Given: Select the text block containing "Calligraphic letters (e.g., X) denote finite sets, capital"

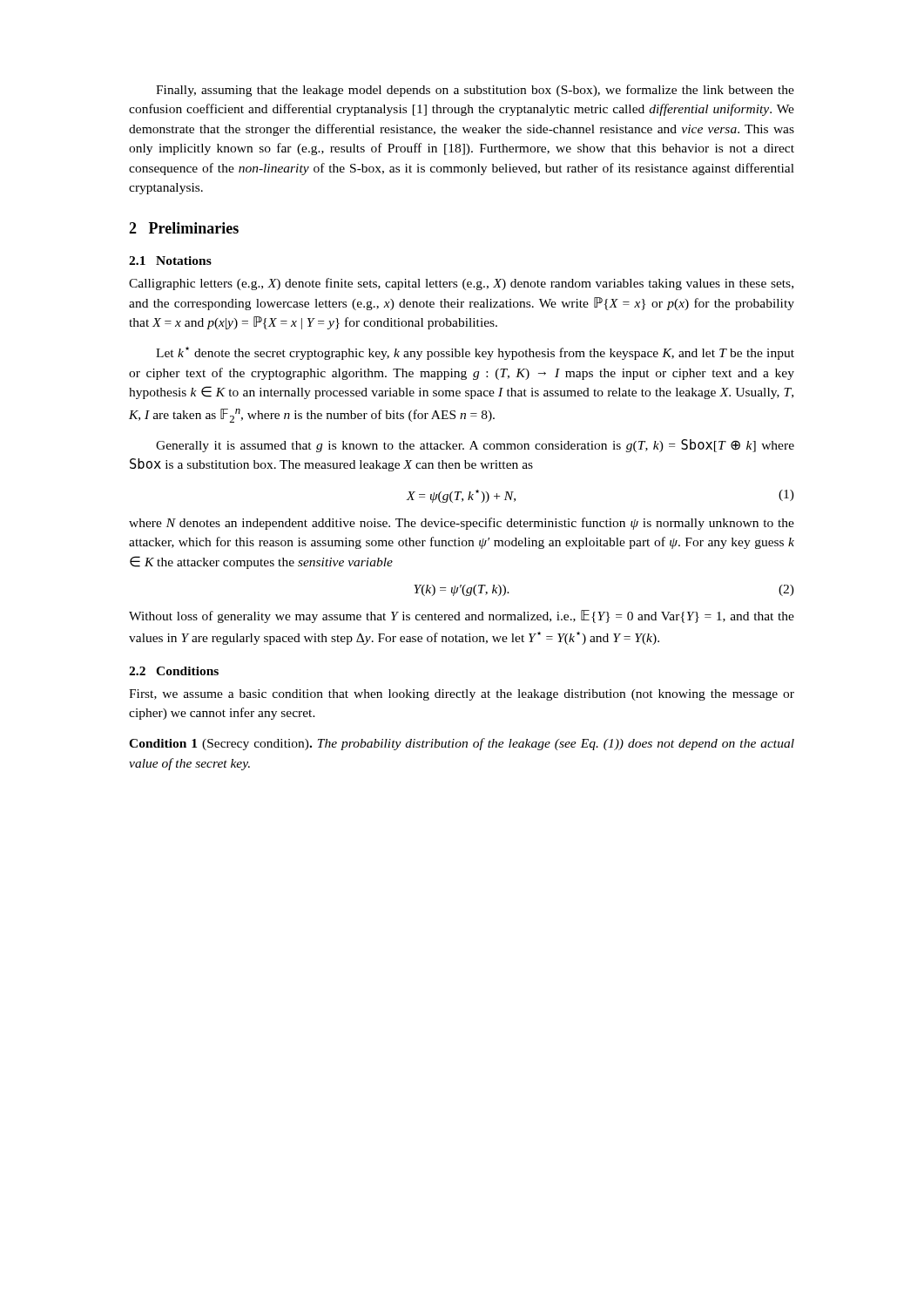Looking at the screenshot, I should coord(462,374).
